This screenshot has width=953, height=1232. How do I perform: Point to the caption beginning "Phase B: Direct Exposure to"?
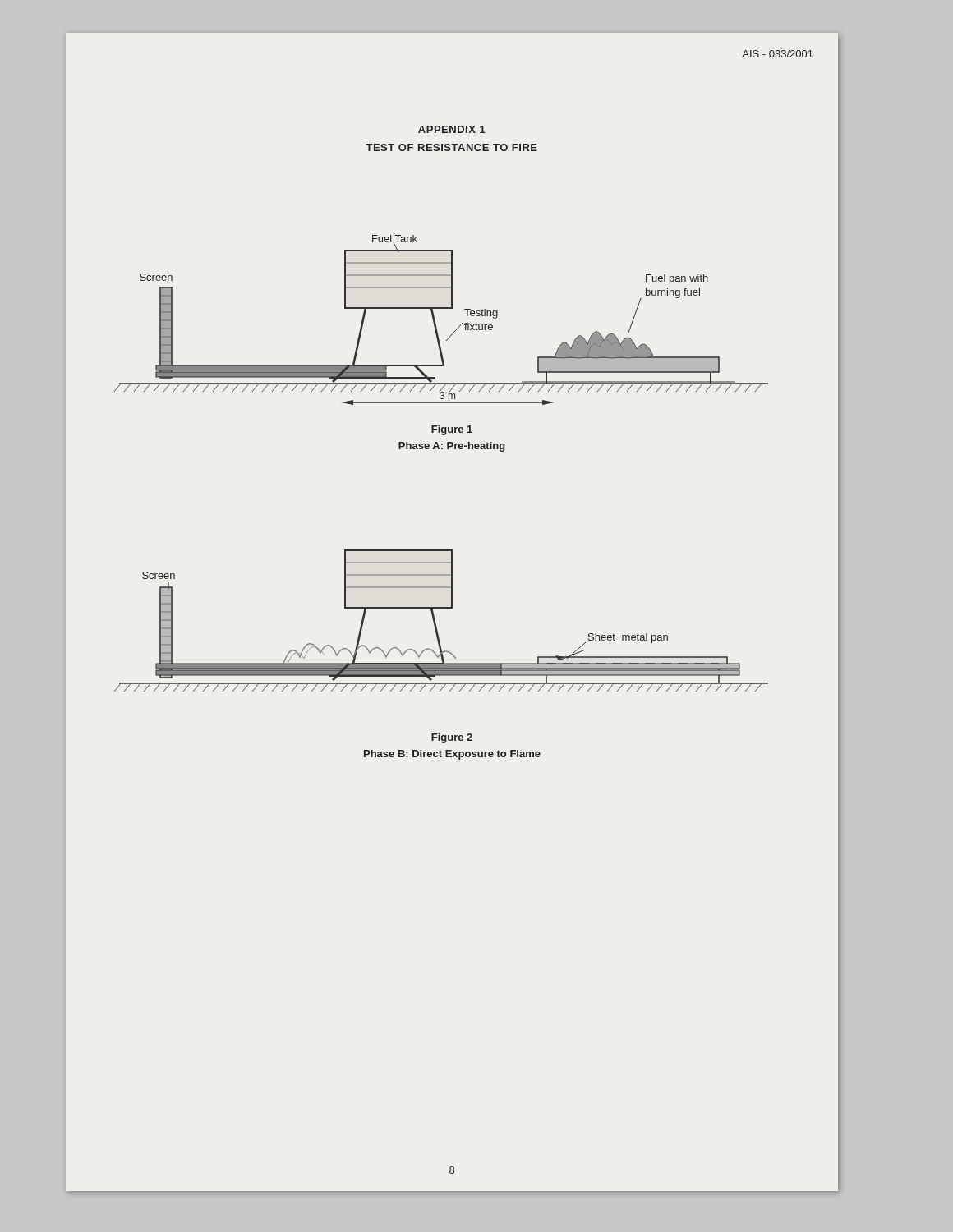point(452,754)
